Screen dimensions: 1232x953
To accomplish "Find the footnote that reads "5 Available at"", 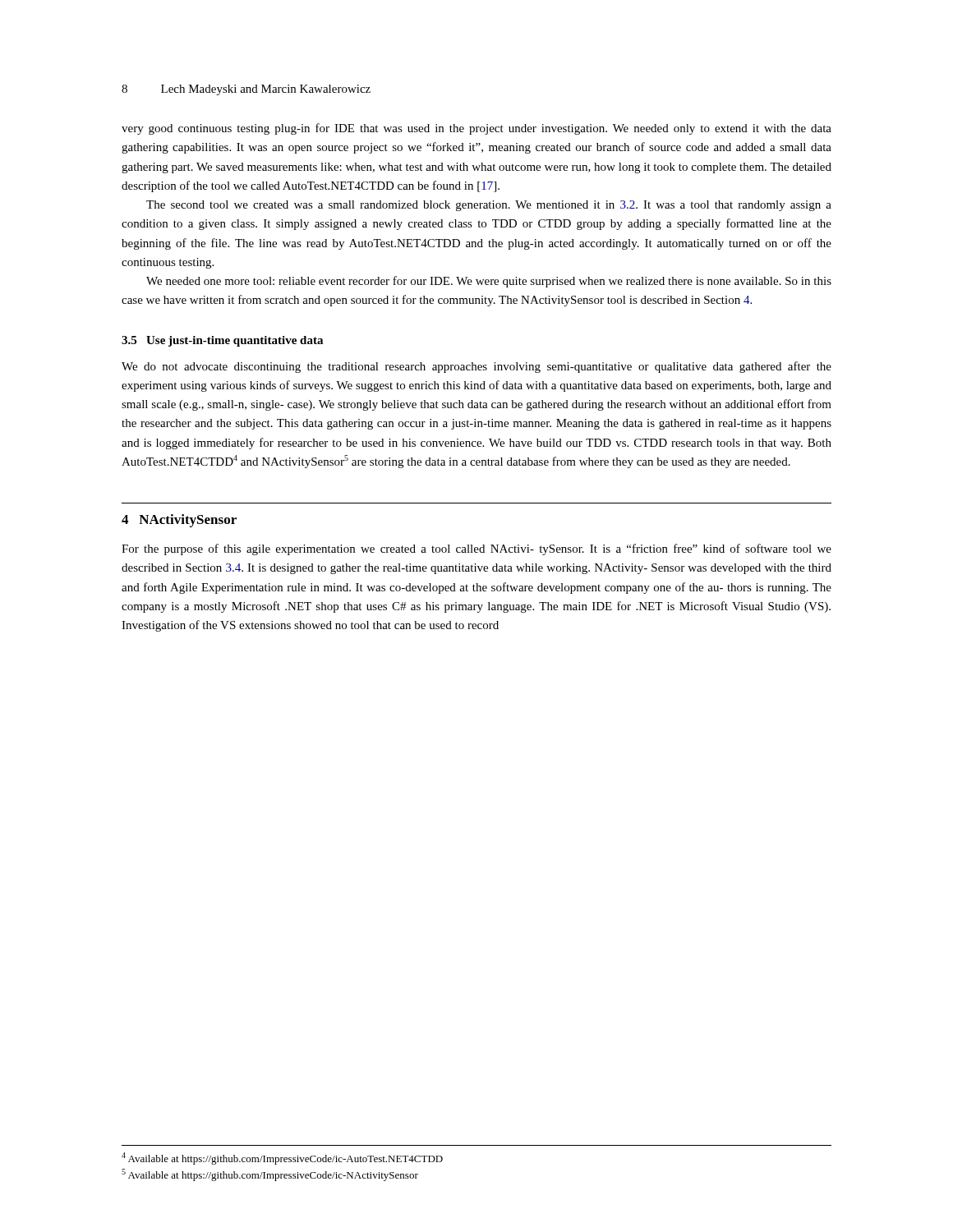I will (270, 1174).
